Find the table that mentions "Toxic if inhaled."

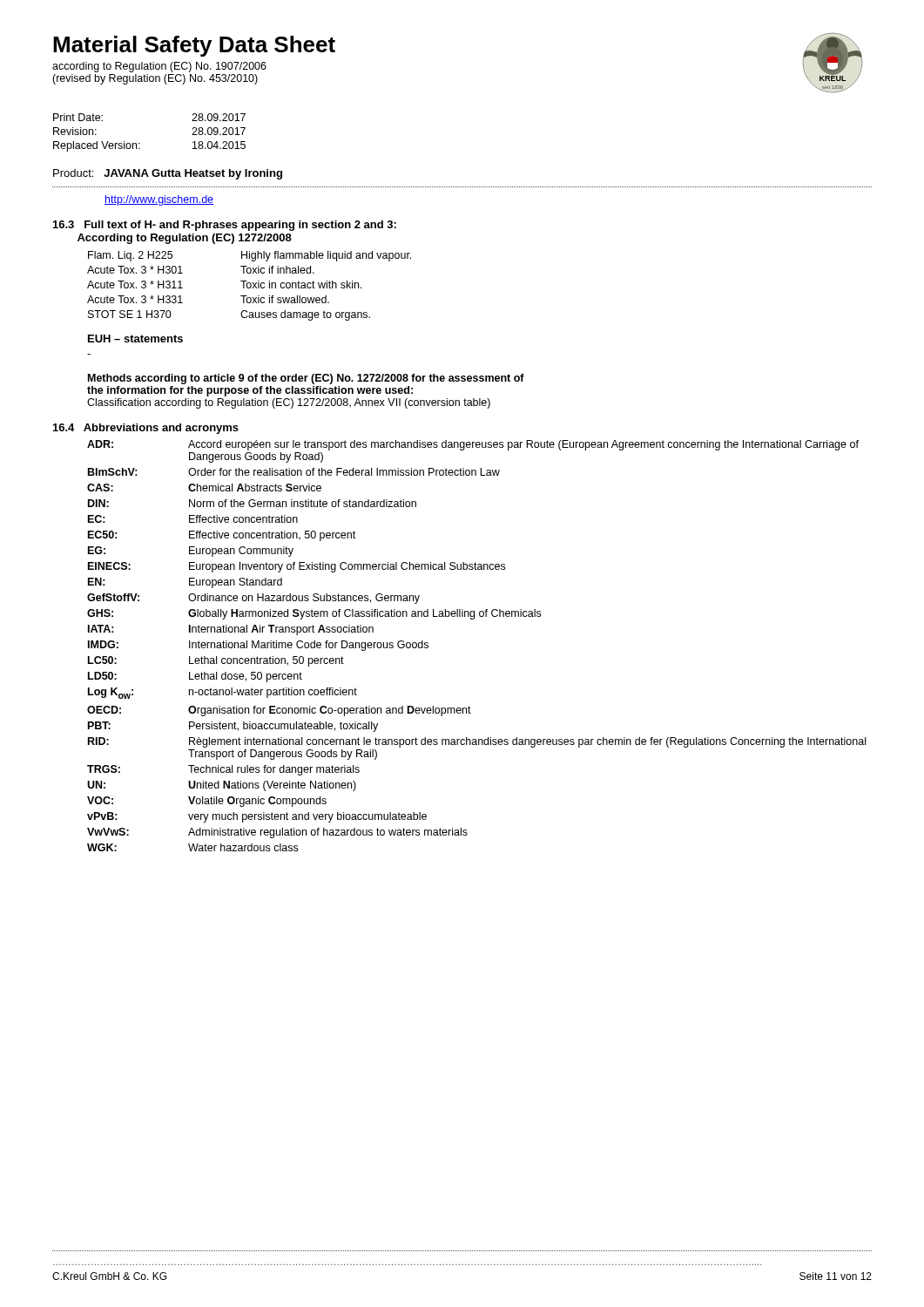(479, 284)
